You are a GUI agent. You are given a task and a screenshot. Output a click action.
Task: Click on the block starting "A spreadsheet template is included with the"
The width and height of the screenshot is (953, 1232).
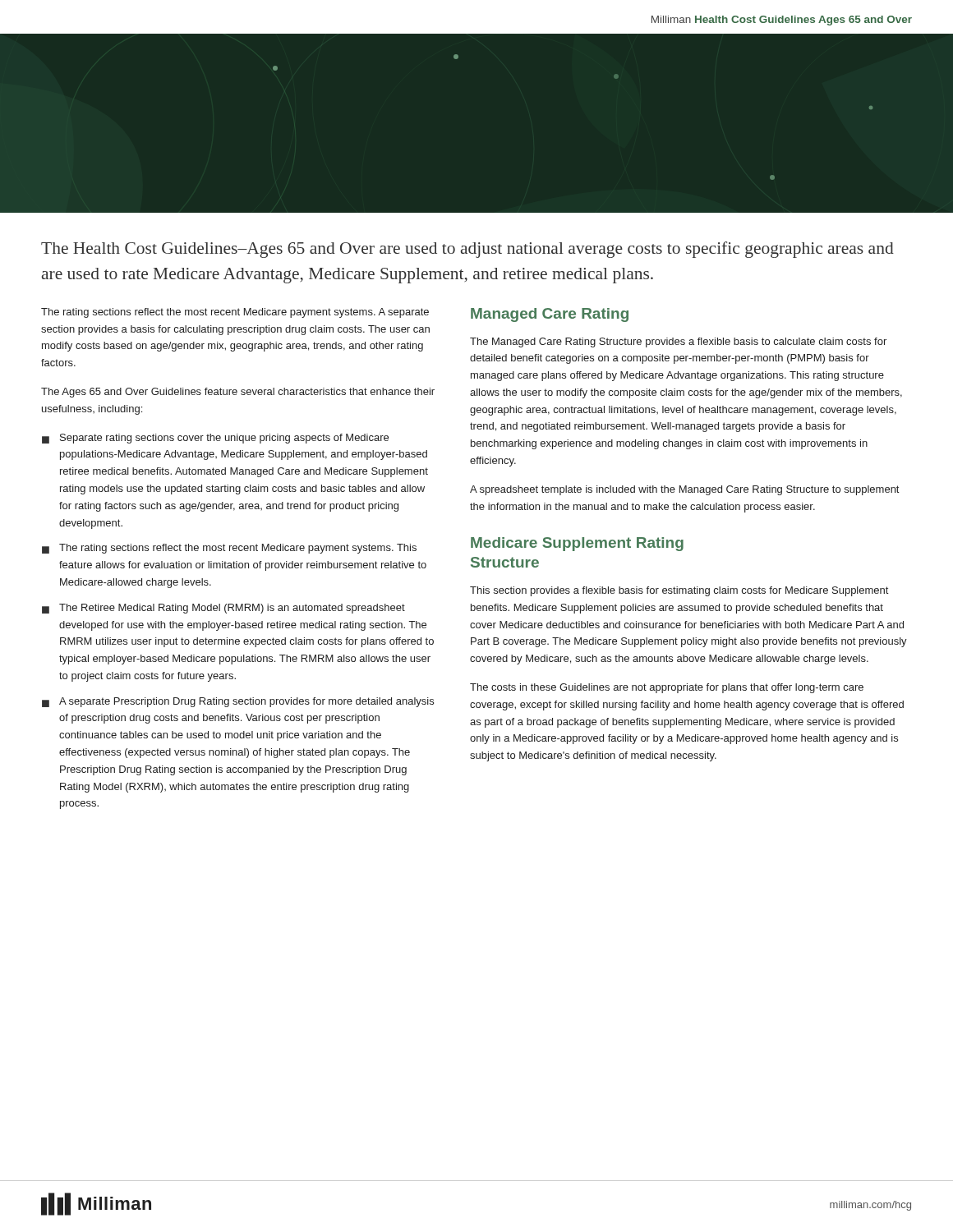(x=685, y=498)
